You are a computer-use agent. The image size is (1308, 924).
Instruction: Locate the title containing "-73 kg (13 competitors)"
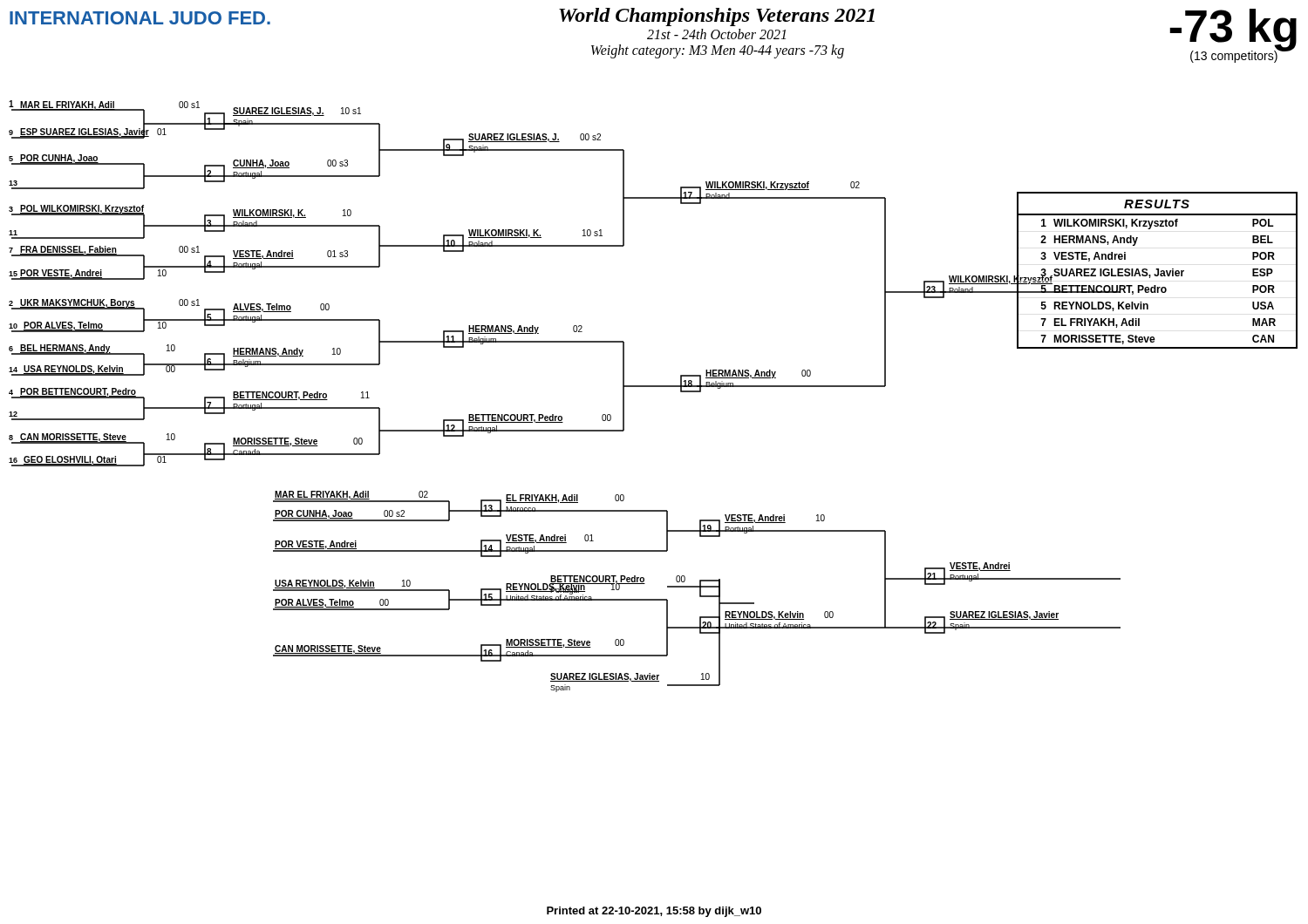coord(1234,33)
